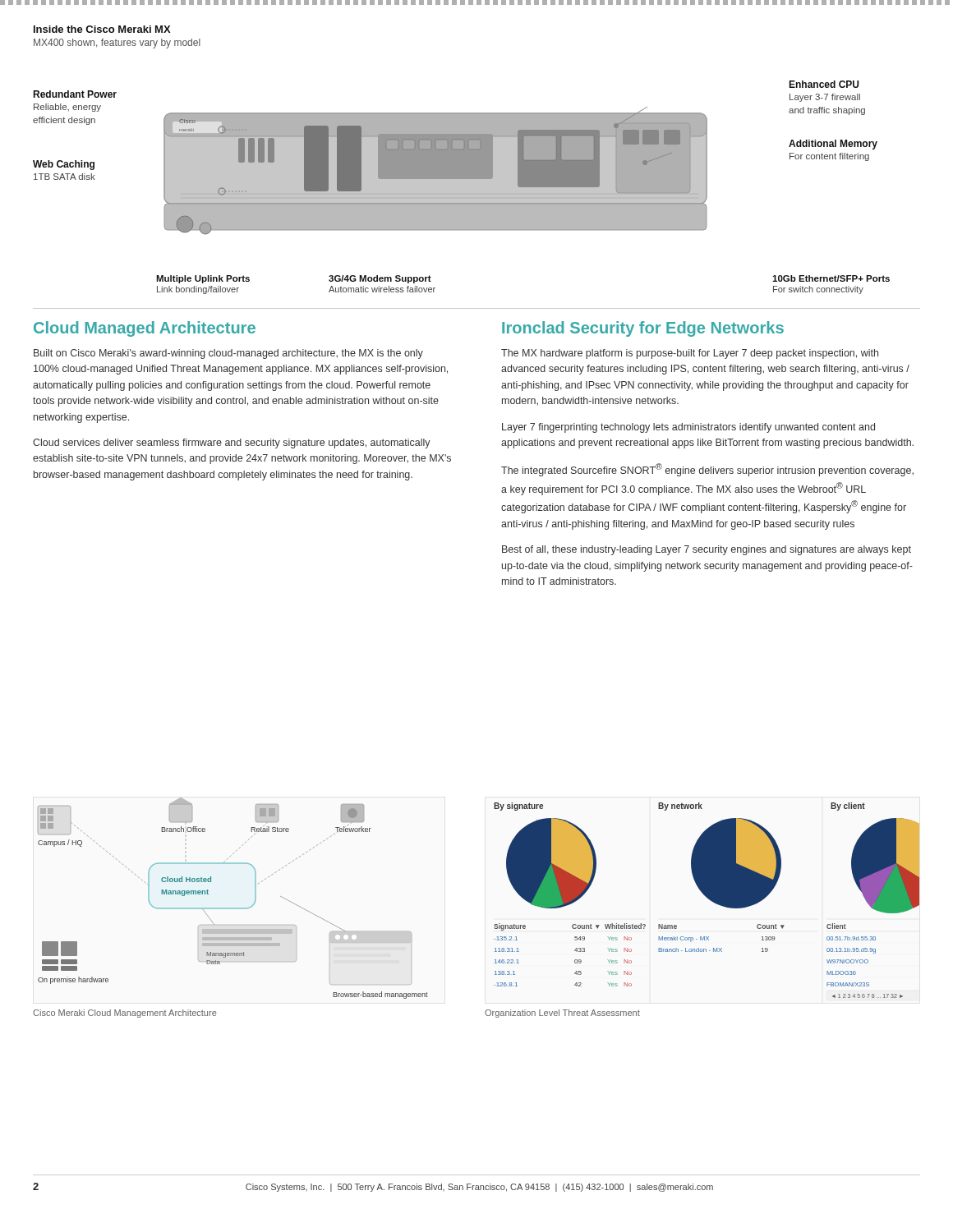This screenshot has height=1232, width=953.
Task: Navigate to the block starting "Inside the Cisco"
Action: pos(102,29)
